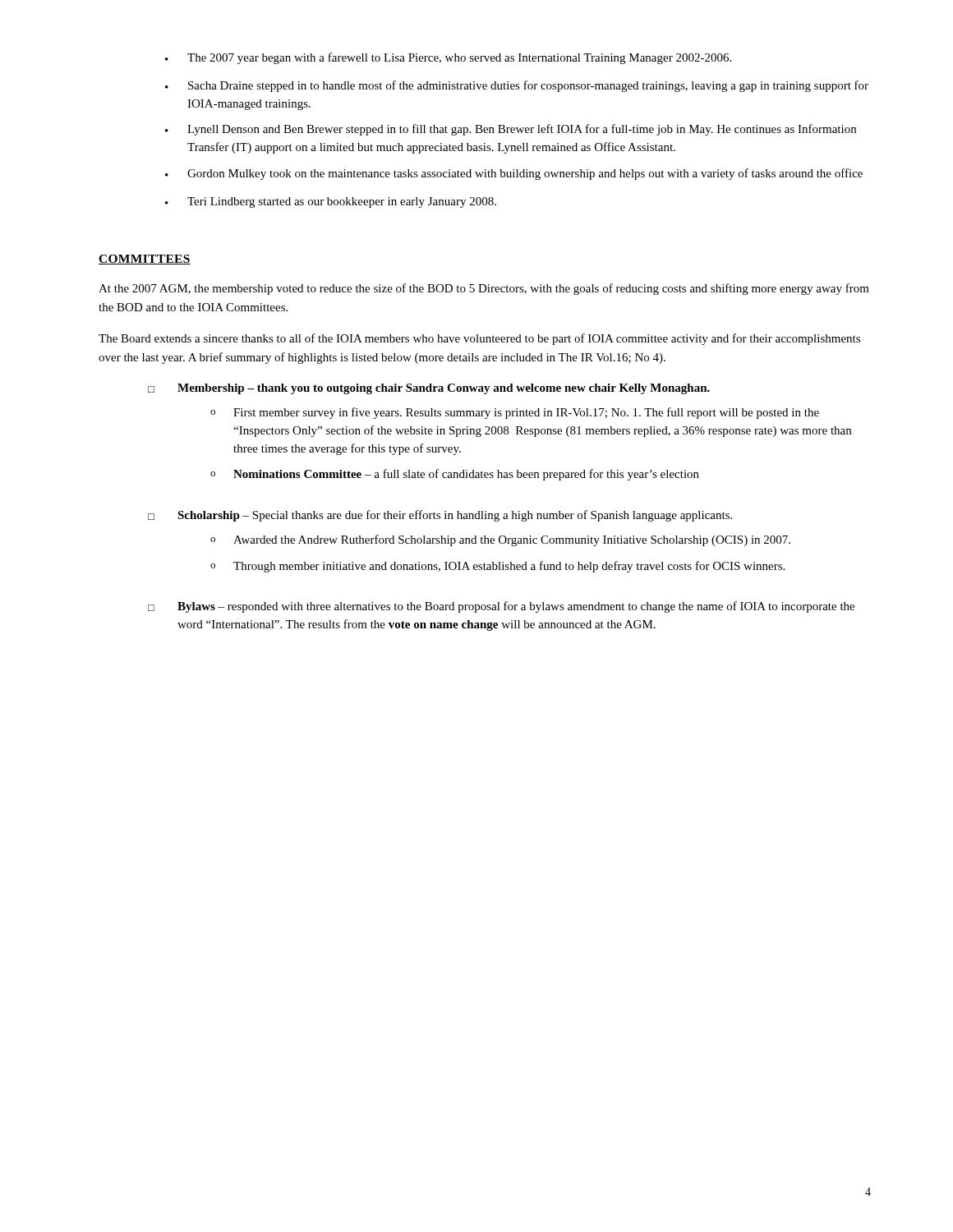The width and height of the screenshot is (953, 1232).
Task: Navigate to the element starting "At the 2007 AGM,"
Action: pos(484,298)
